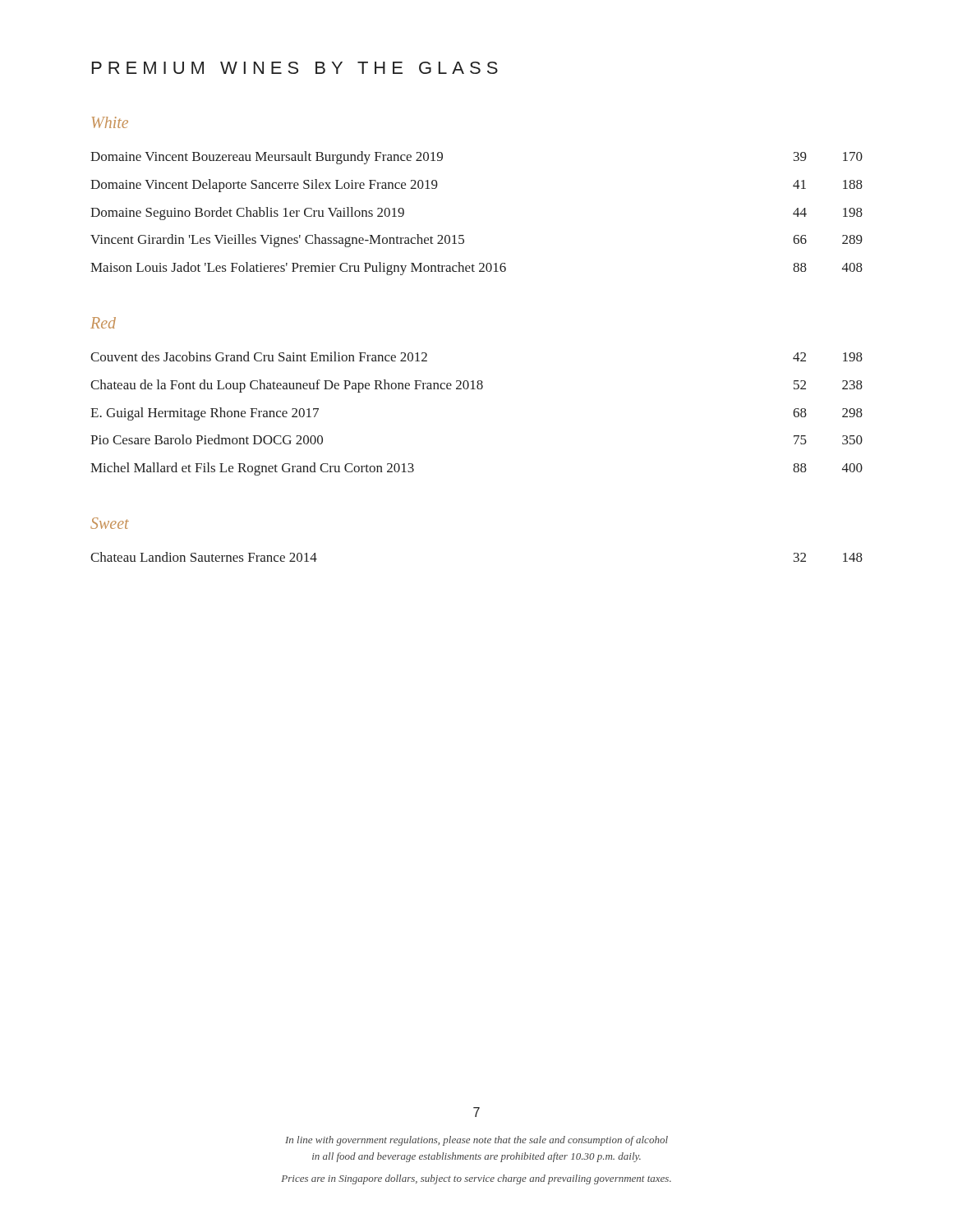
Task: Find the block starting "Pio Cesare Barolo Piedmont DOCG 2000 75350"
Action: pos(205,439)
